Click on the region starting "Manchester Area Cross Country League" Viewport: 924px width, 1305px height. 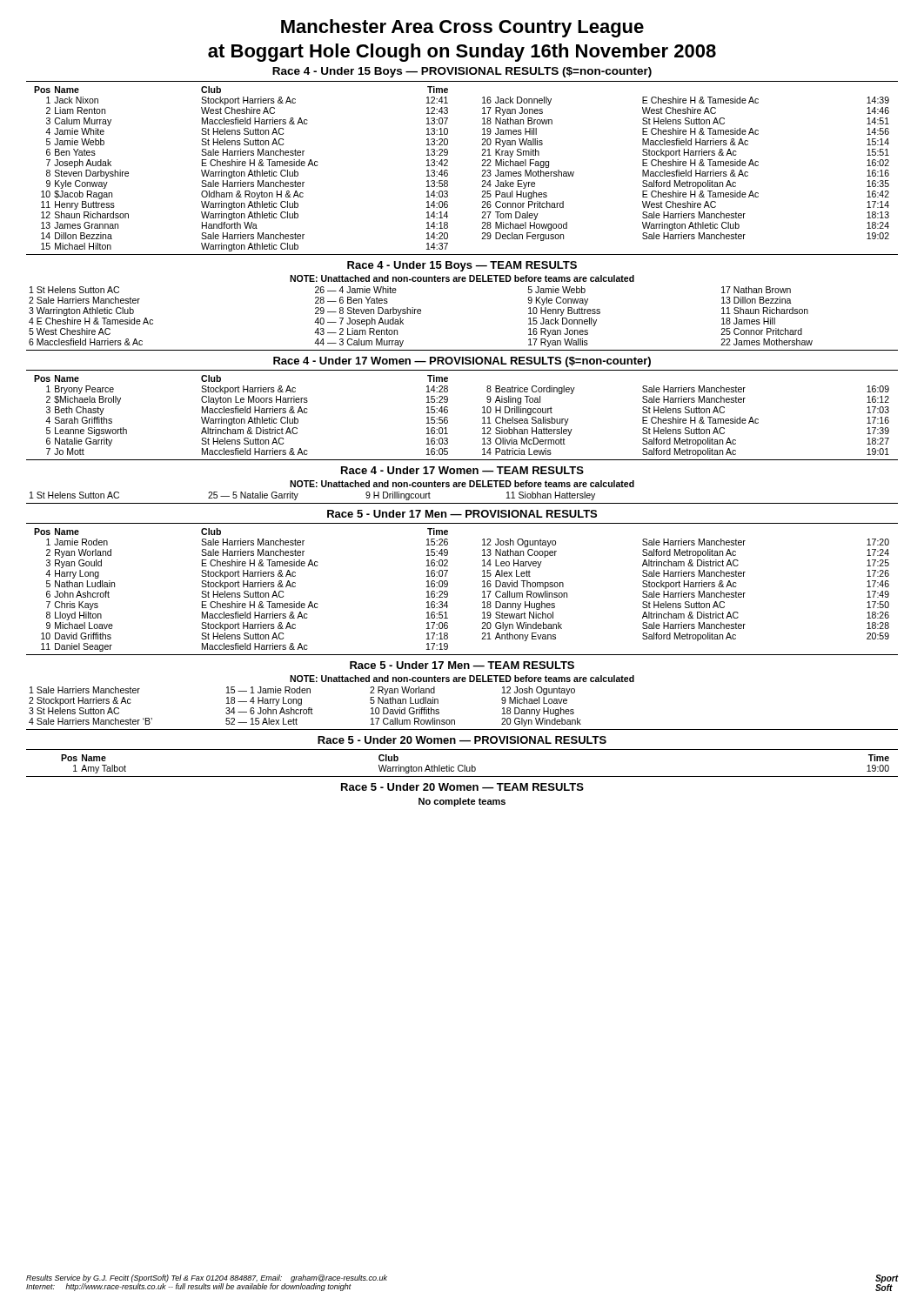pyautogui.click(x=462, y=39)
